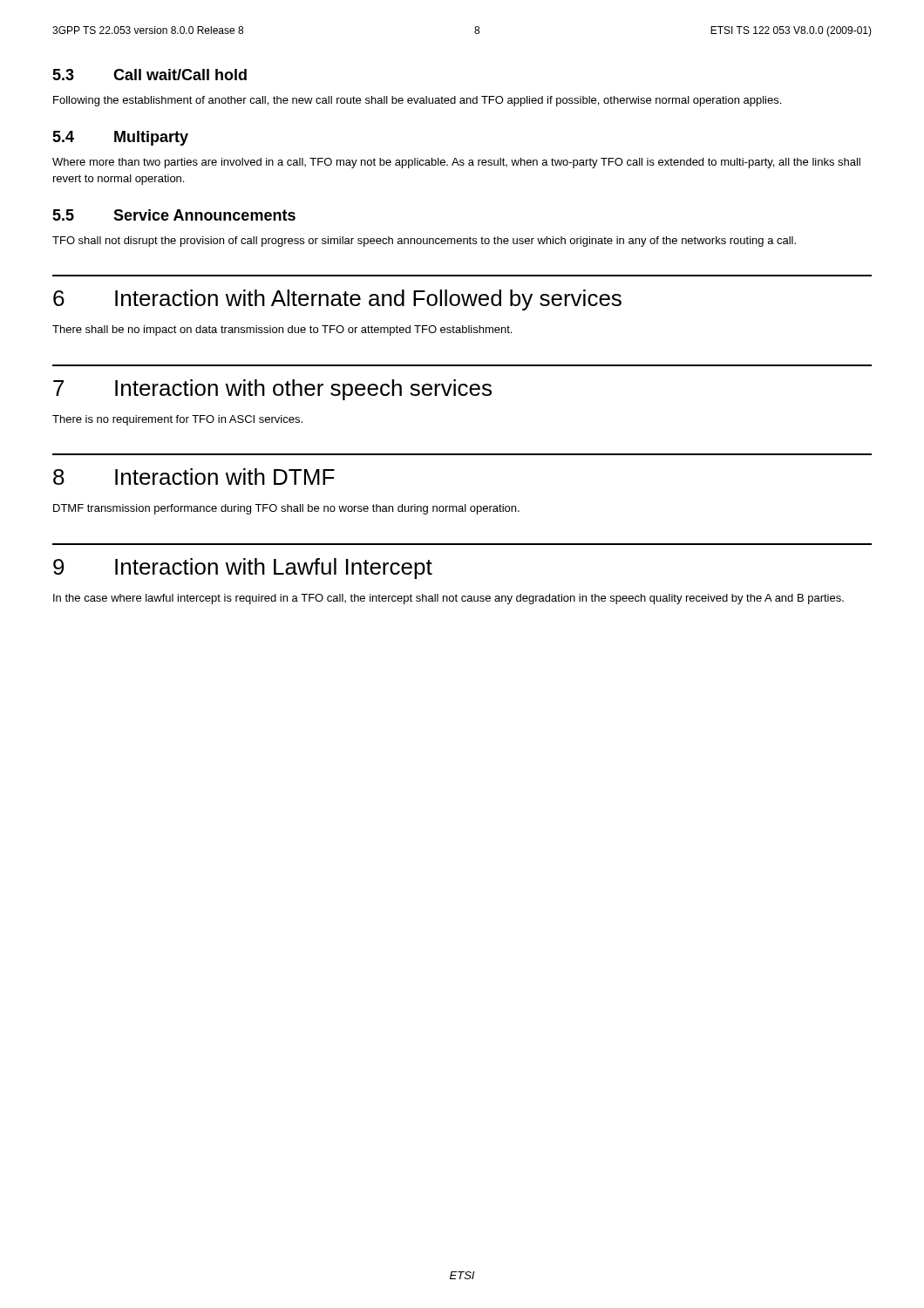Click on the text block starting "DTMF transmission performance during"

coord(286,508)
